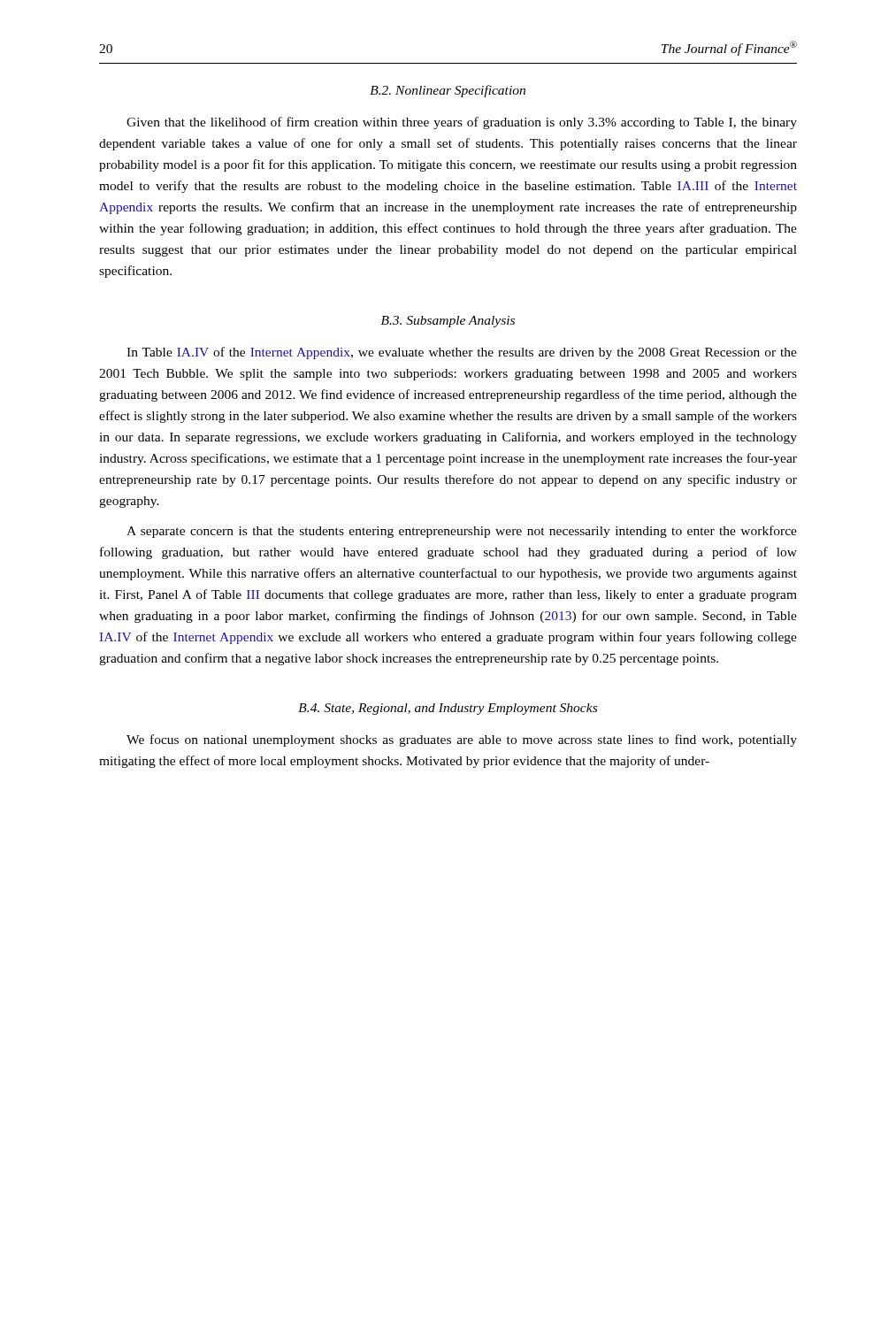The height and width of the screenshot is (1327, 896).
Task: Click on the block starting "A separate concern is that the students entering"
Action: (x=448, y=595)
